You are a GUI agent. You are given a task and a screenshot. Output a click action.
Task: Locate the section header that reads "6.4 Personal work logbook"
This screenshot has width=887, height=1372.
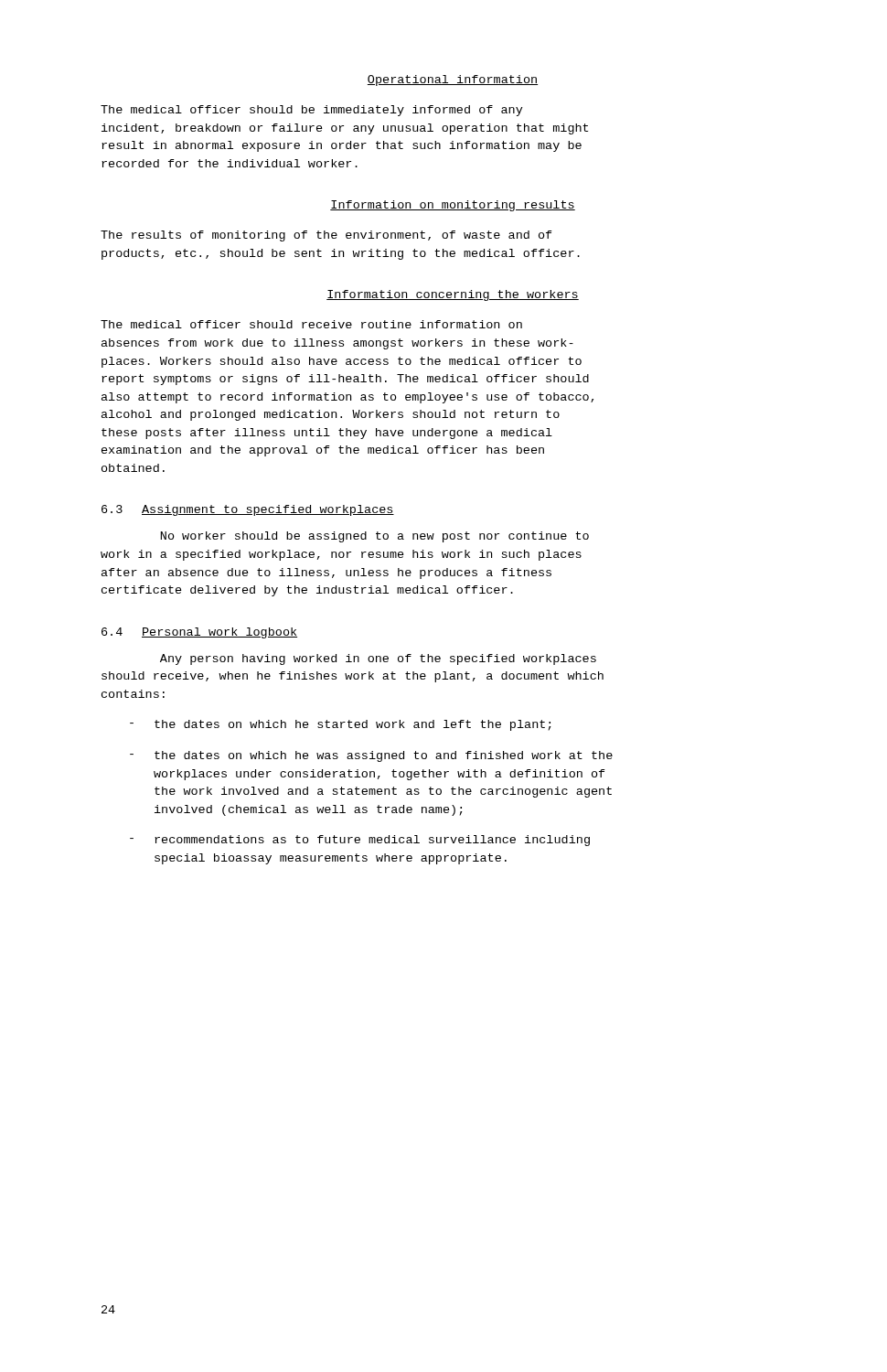199,632
